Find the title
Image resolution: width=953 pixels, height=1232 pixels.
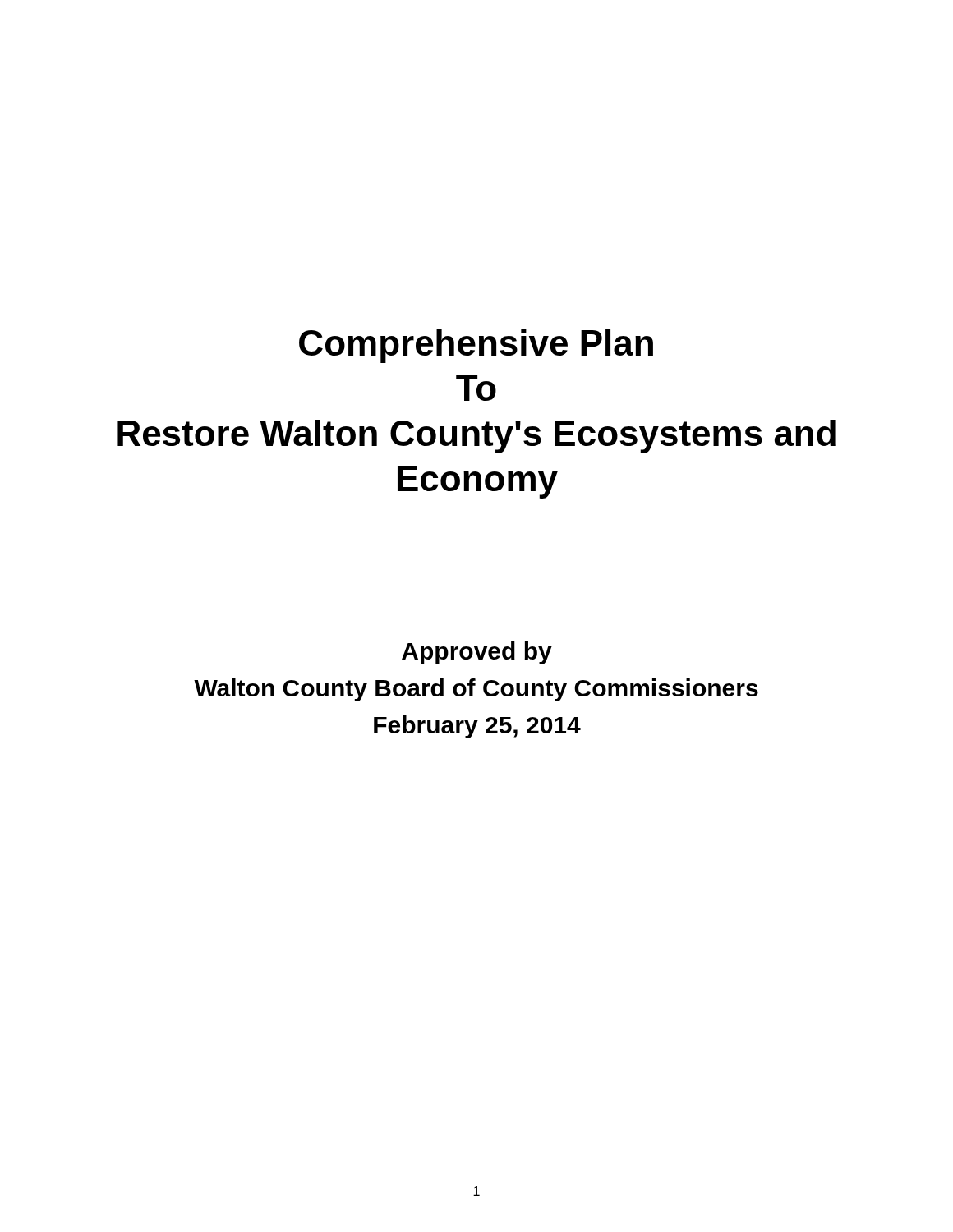476,411
